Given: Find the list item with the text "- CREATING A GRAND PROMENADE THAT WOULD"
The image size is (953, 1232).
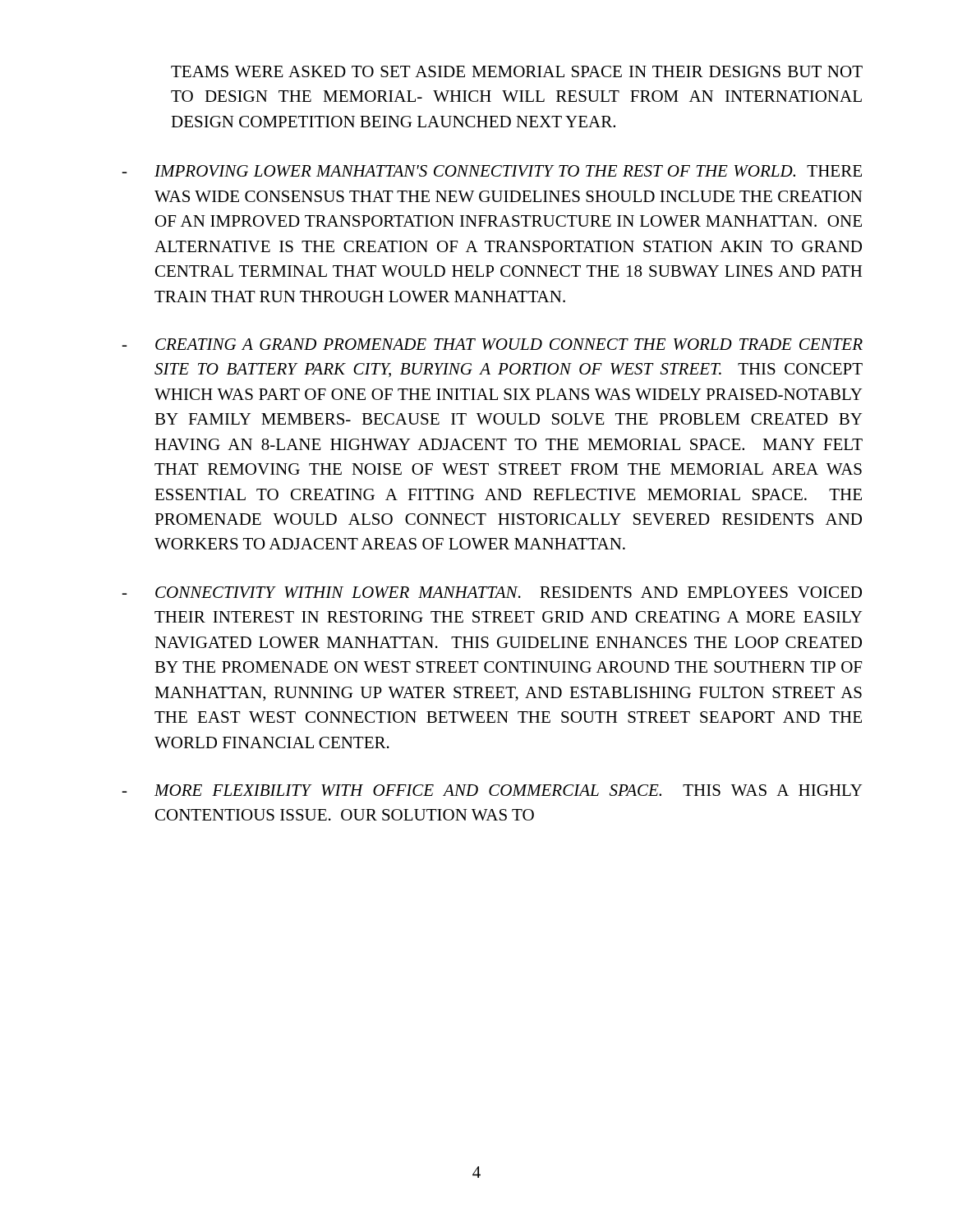Looking at the screenshot, I should (492, 444).
